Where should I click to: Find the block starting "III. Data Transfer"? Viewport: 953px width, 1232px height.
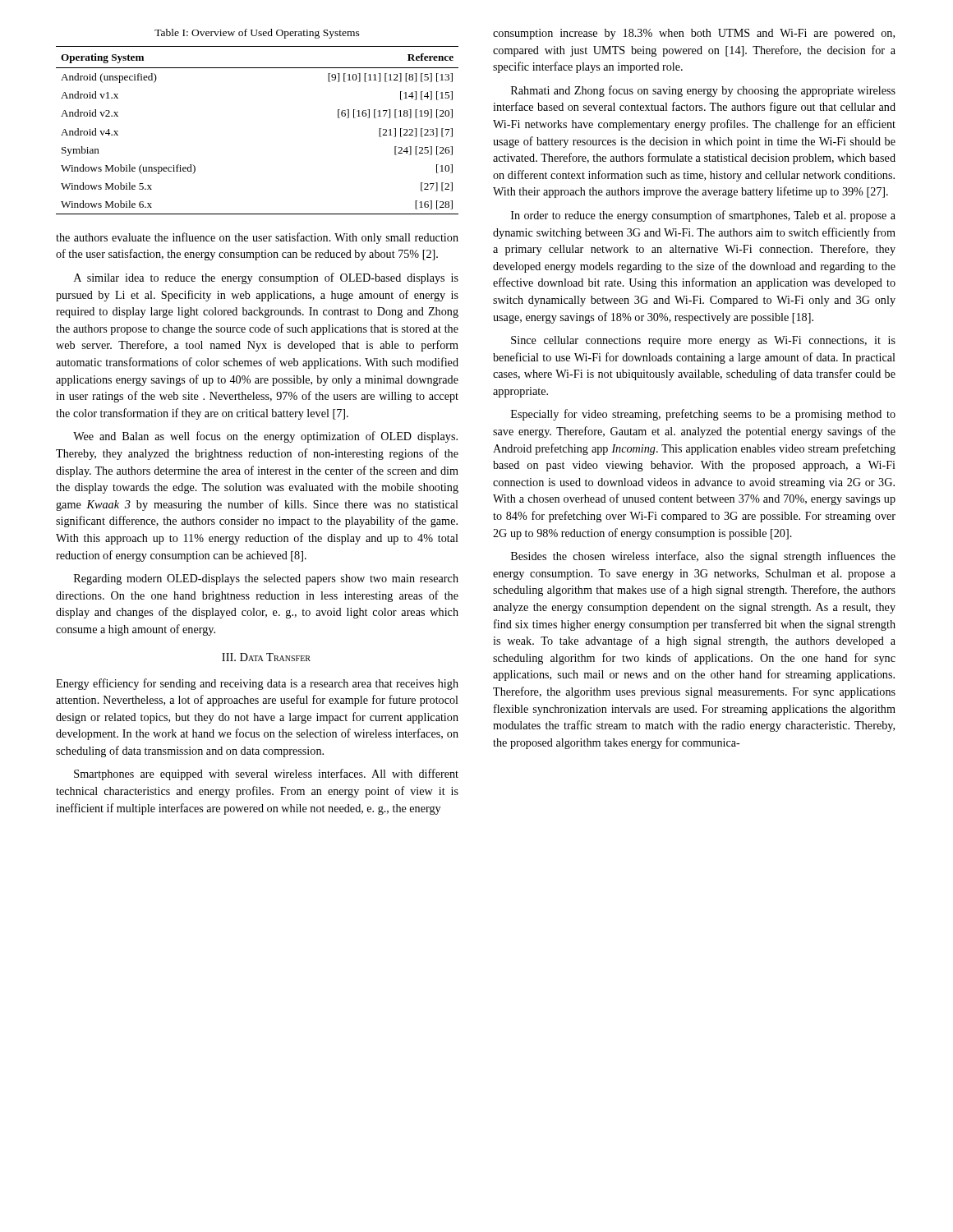click(x=257, y=658)
